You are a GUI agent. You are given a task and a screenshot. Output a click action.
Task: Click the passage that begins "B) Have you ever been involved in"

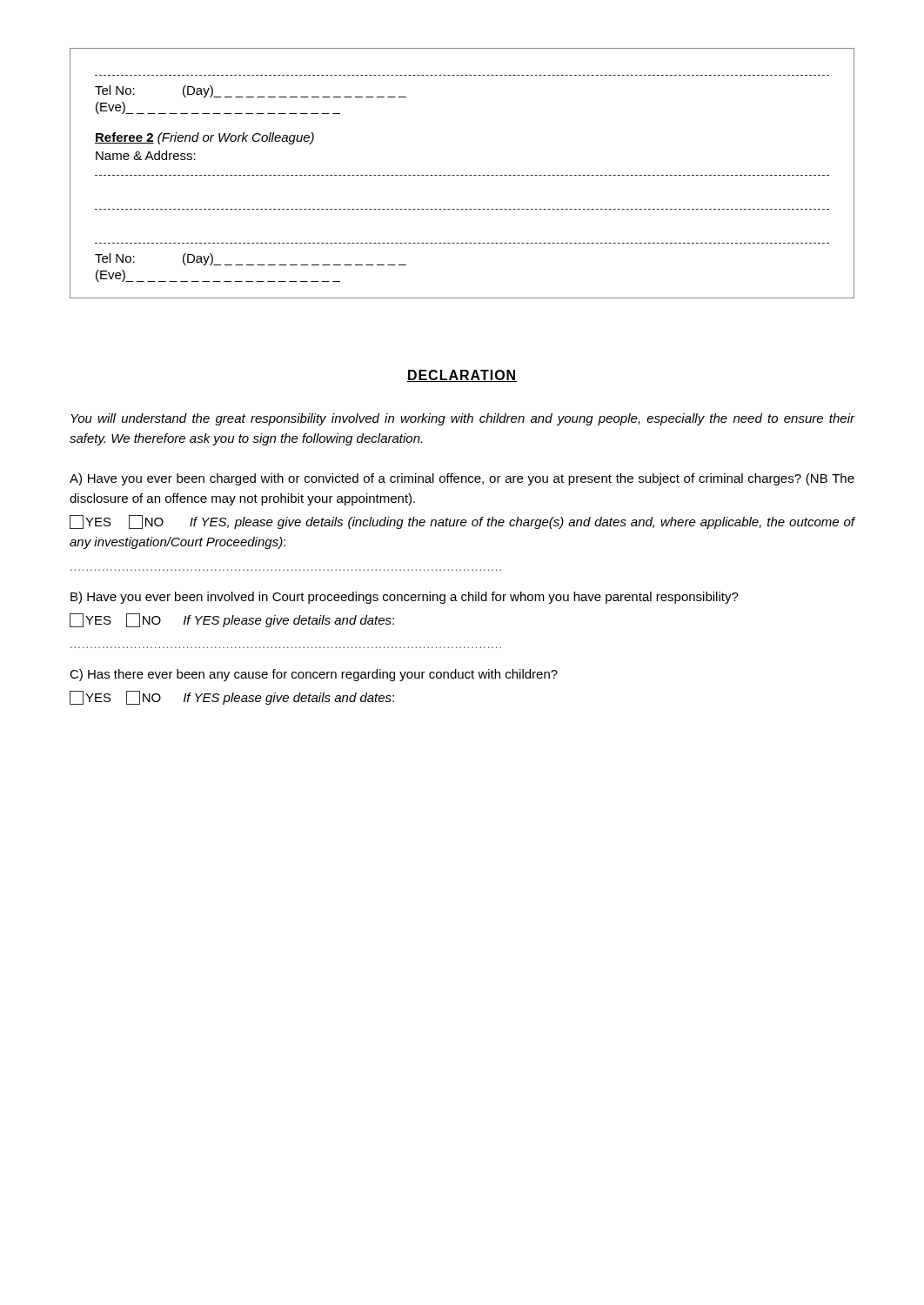[462, 608]
